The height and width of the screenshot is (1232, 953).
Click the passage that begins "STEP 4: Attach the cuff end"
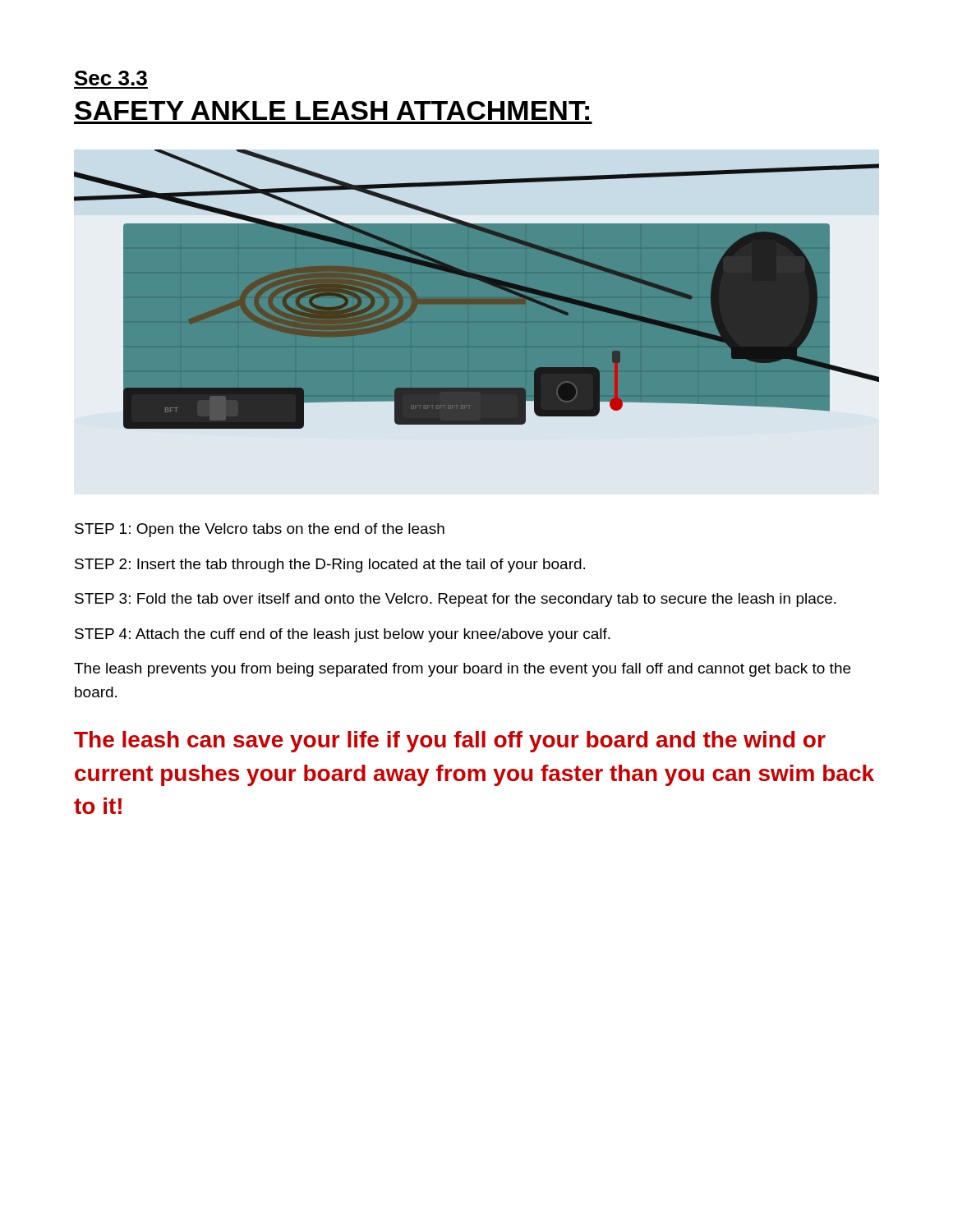click(x=343, y=633)
